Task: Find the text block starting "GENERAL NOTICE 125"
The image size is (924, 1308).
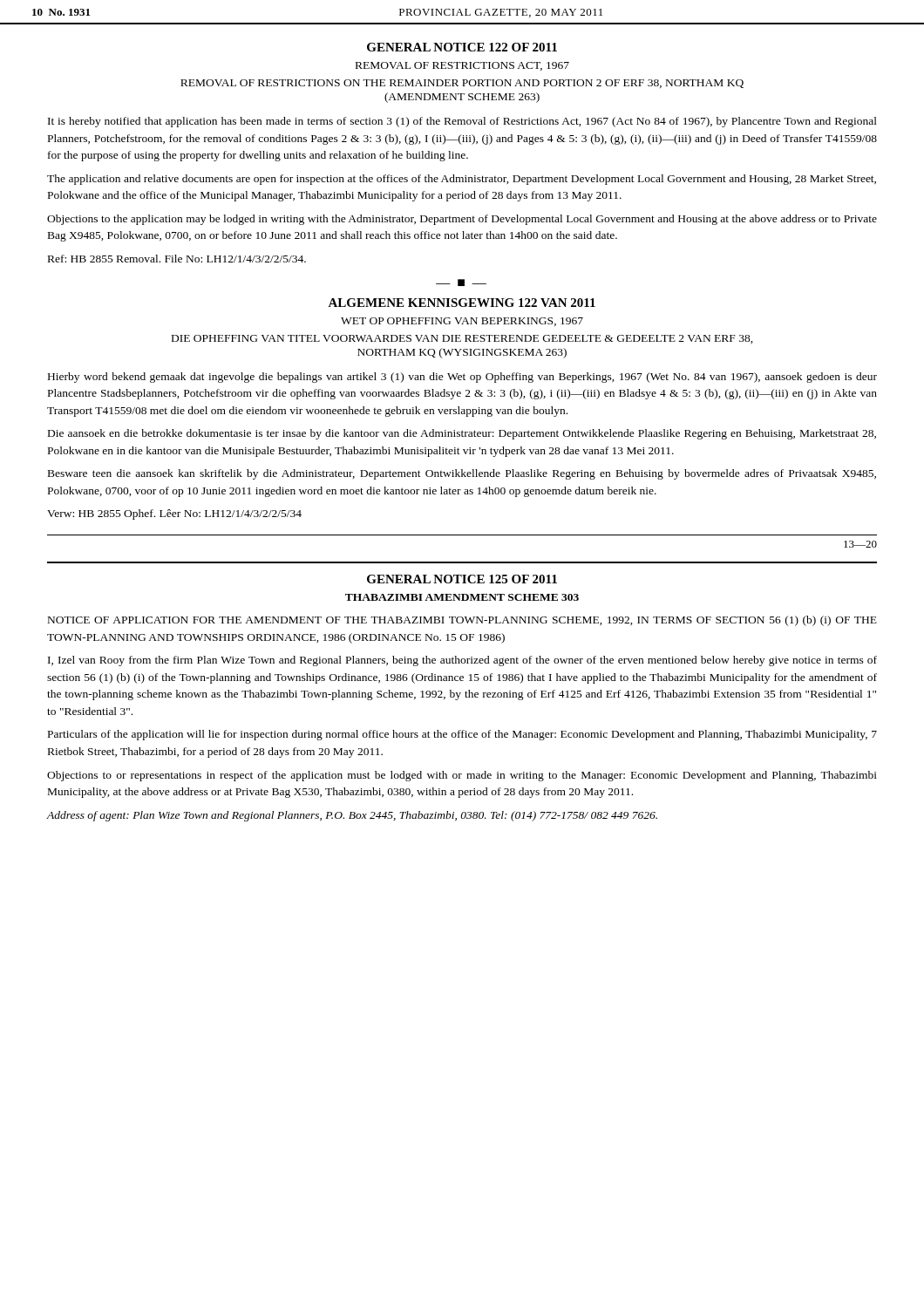Action: [x=462, y=579]
